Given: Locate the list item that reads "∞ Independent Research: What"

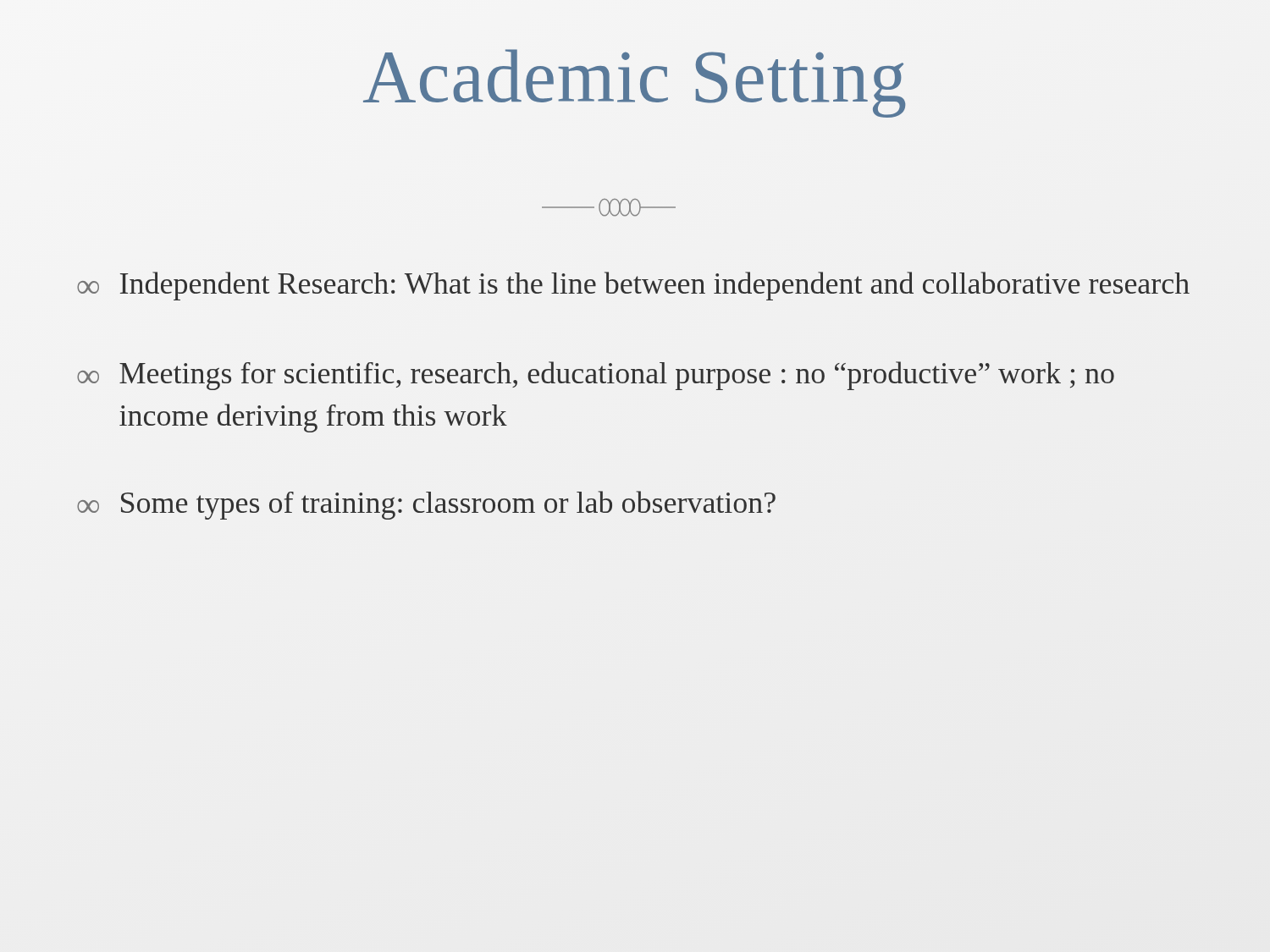Looking at the screenshot, I should click(635, 285).
